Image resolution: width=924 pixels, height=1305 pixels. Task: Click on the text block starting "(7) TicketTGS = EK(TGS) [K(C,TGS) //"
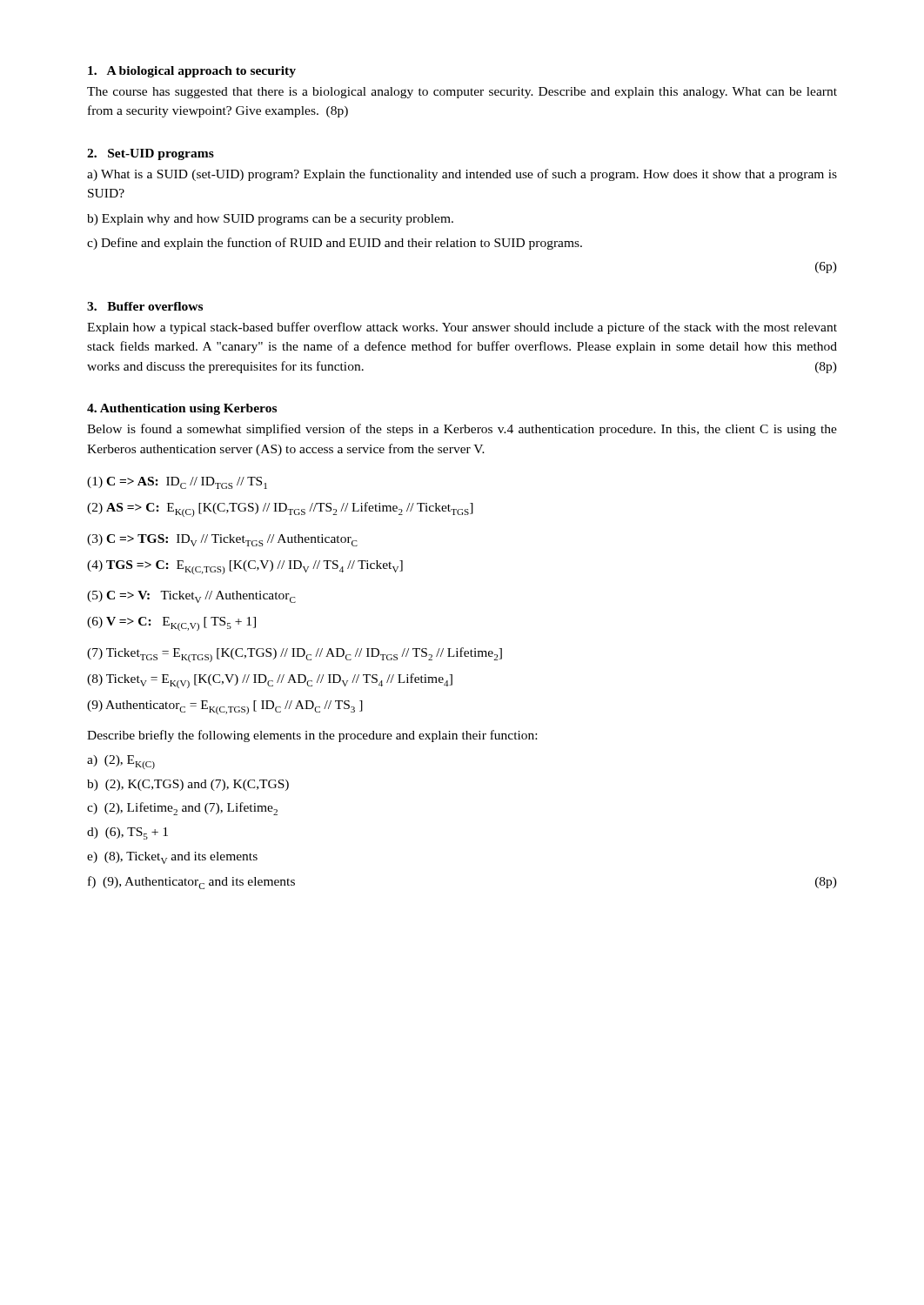click(462, 679)
